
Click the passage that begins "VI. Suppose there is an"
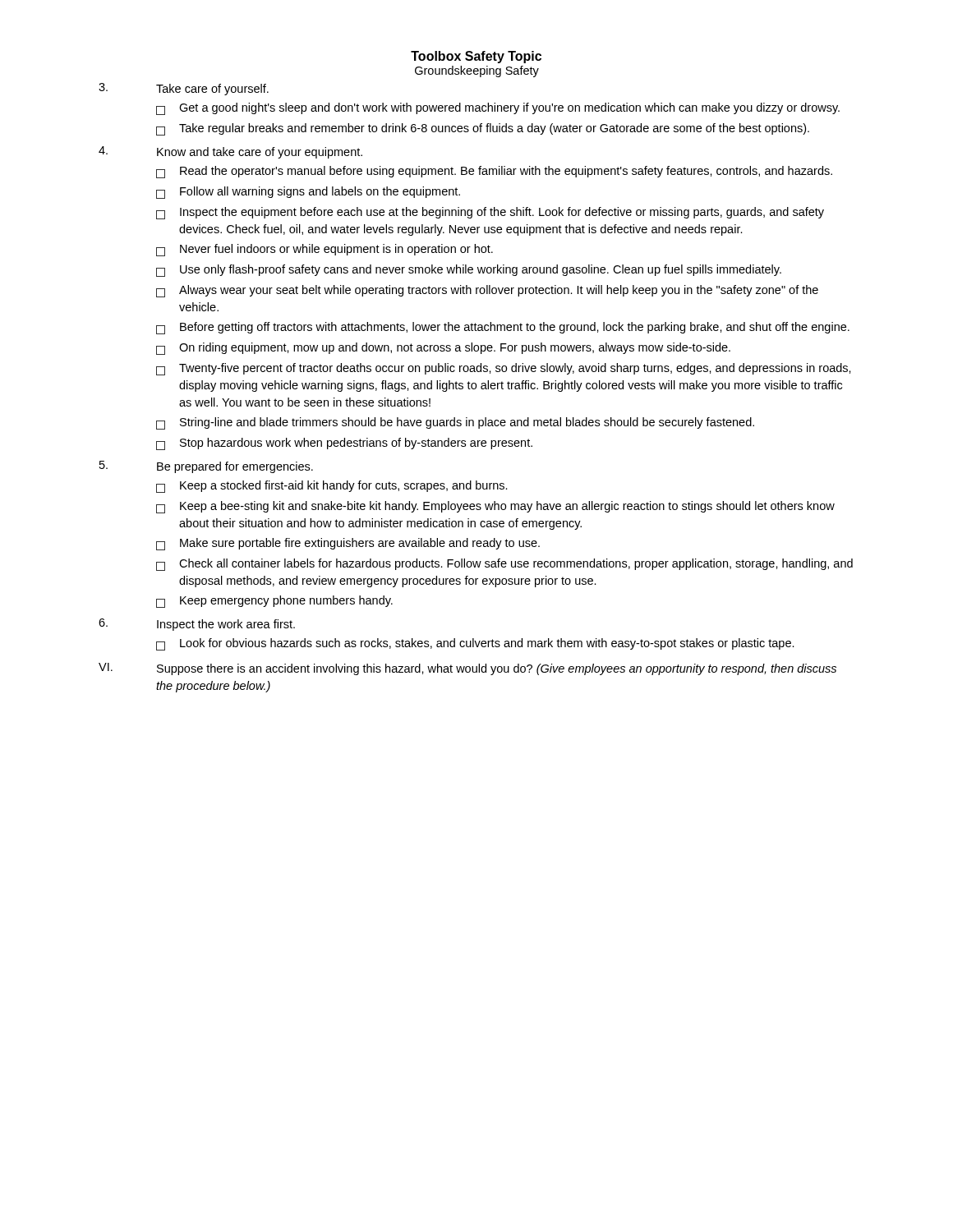(x=476, y=678)
